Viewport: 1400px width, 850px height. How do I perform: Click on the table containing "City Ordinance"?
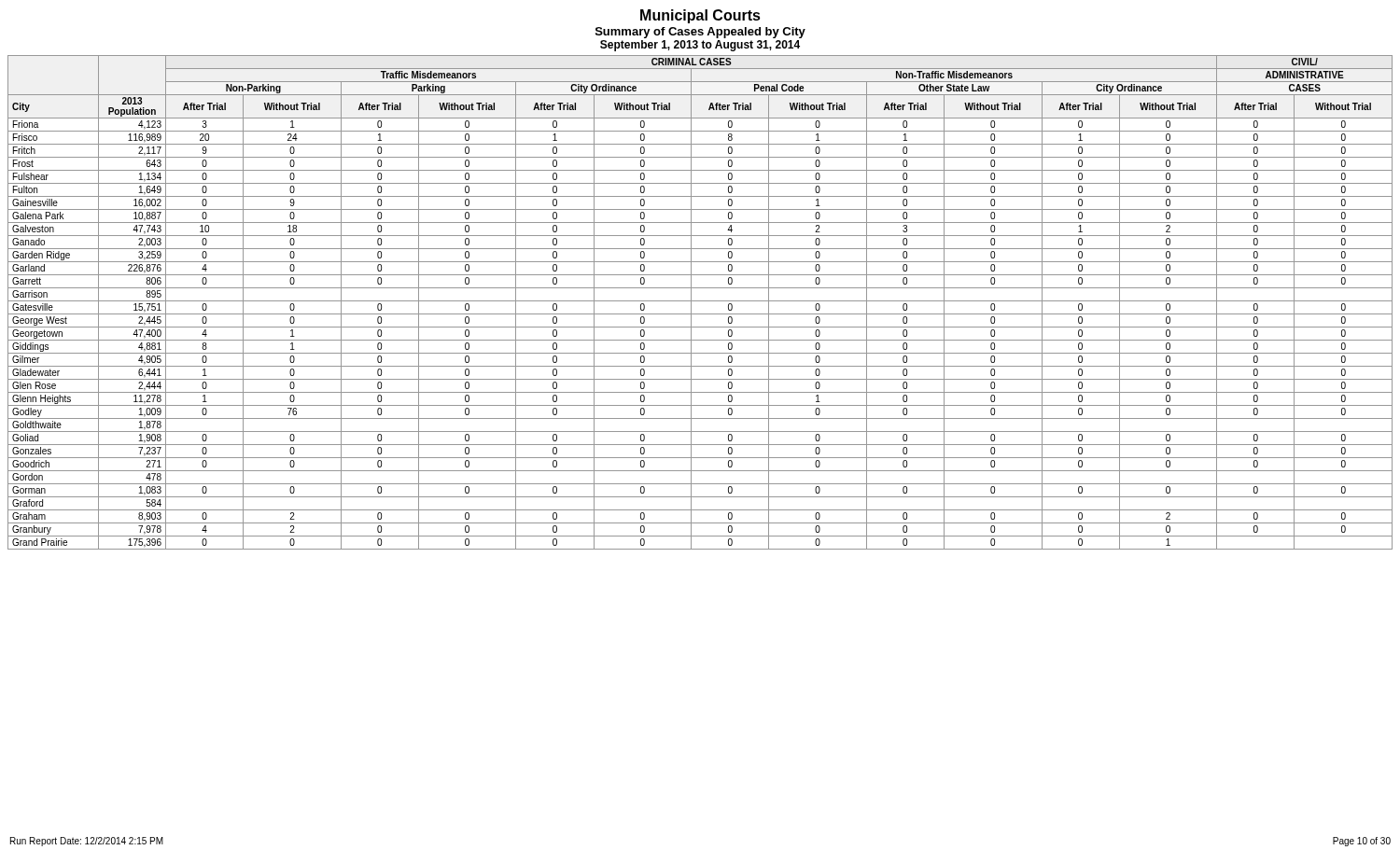click(x=700, y=302)
